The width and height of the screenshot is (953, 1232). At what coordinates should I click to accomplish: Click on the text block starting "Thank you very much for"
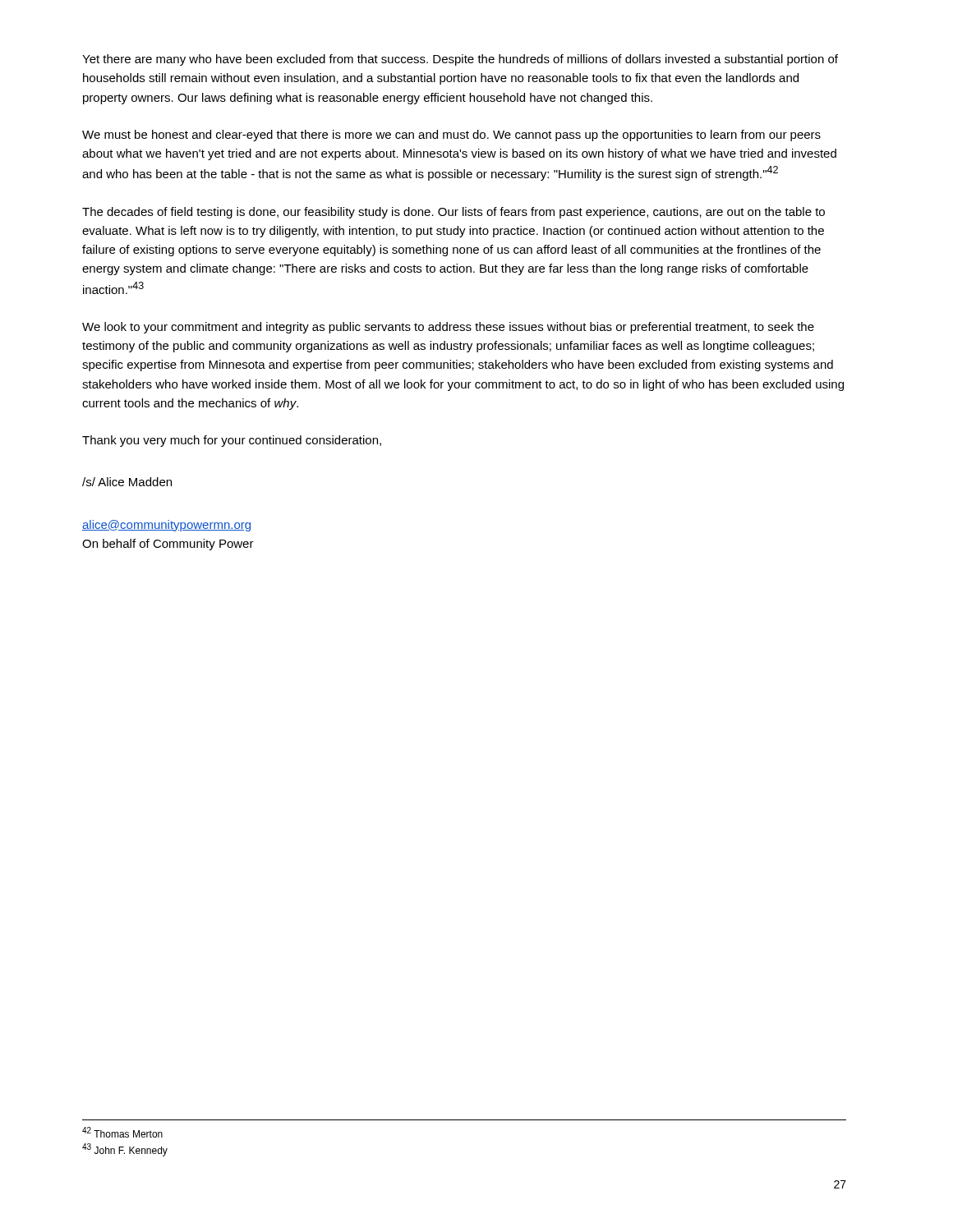click(x=232, y=440)
